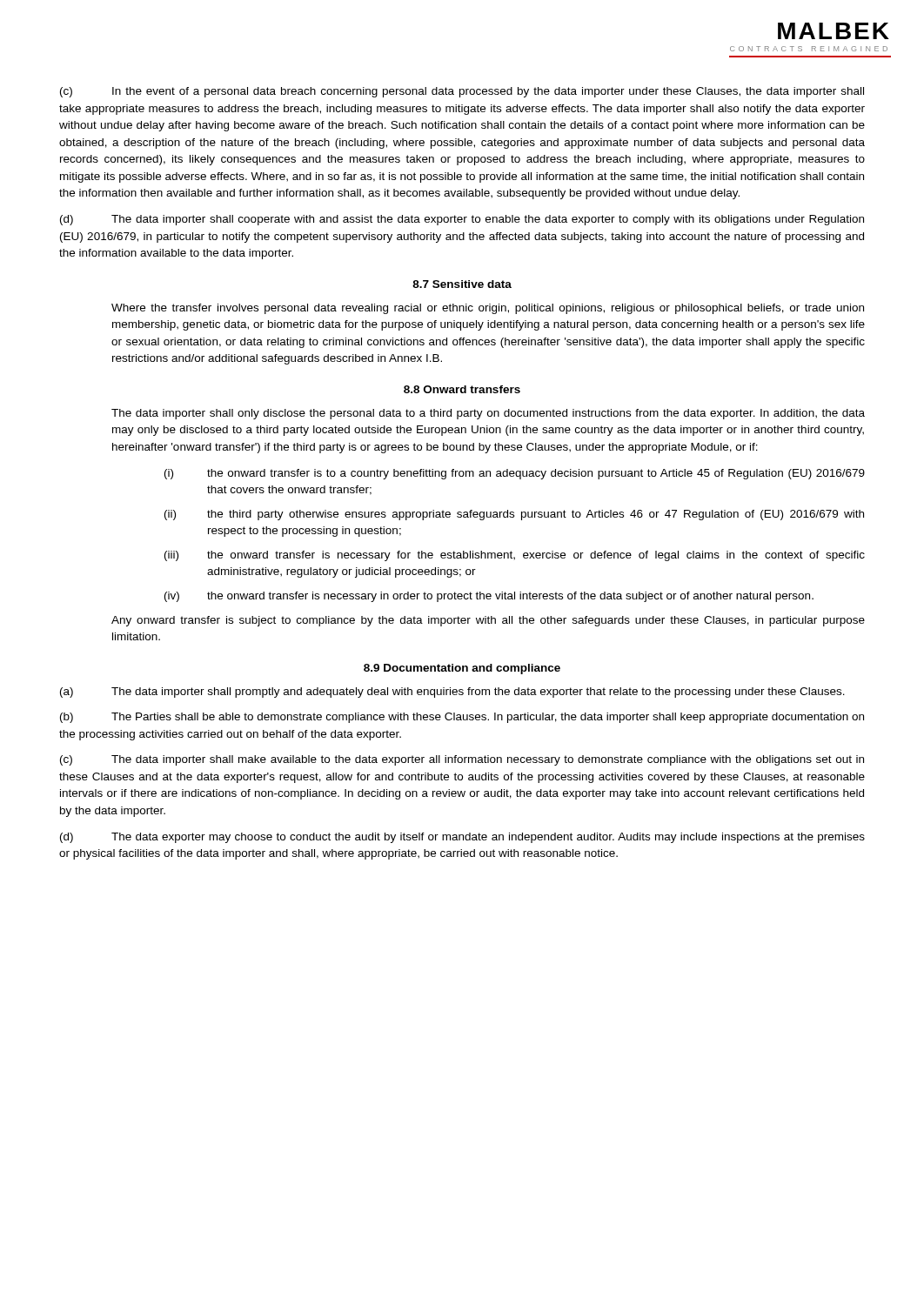This screenshot has width=924, height=1305.
Task: Click on the passage starting "8.7 Sensitive data"
Action: 462,284
